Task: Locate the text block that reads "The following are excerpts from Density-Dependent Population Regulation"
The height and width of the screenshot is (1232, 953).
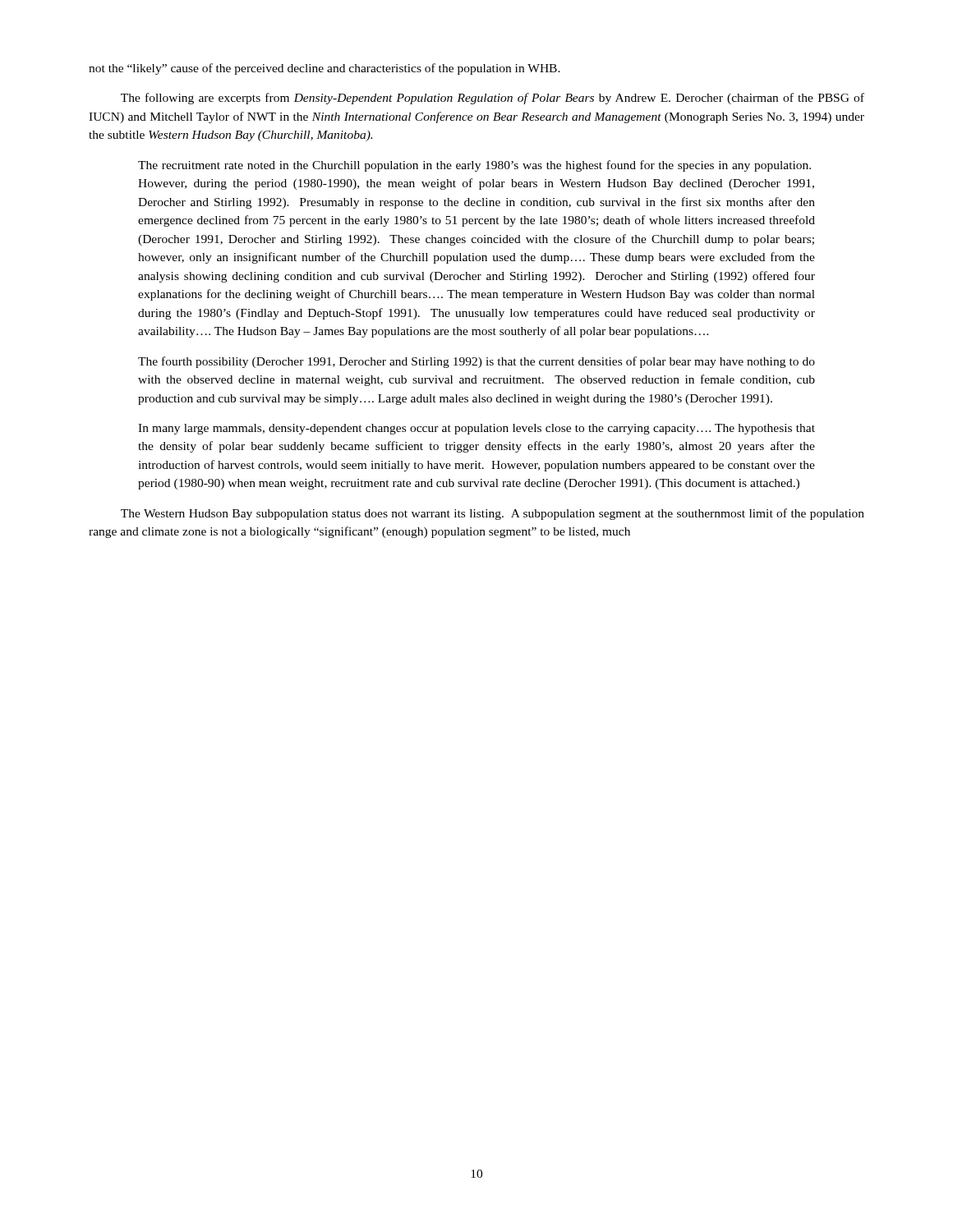Action: pyautogui.click(x=476, y=116)
